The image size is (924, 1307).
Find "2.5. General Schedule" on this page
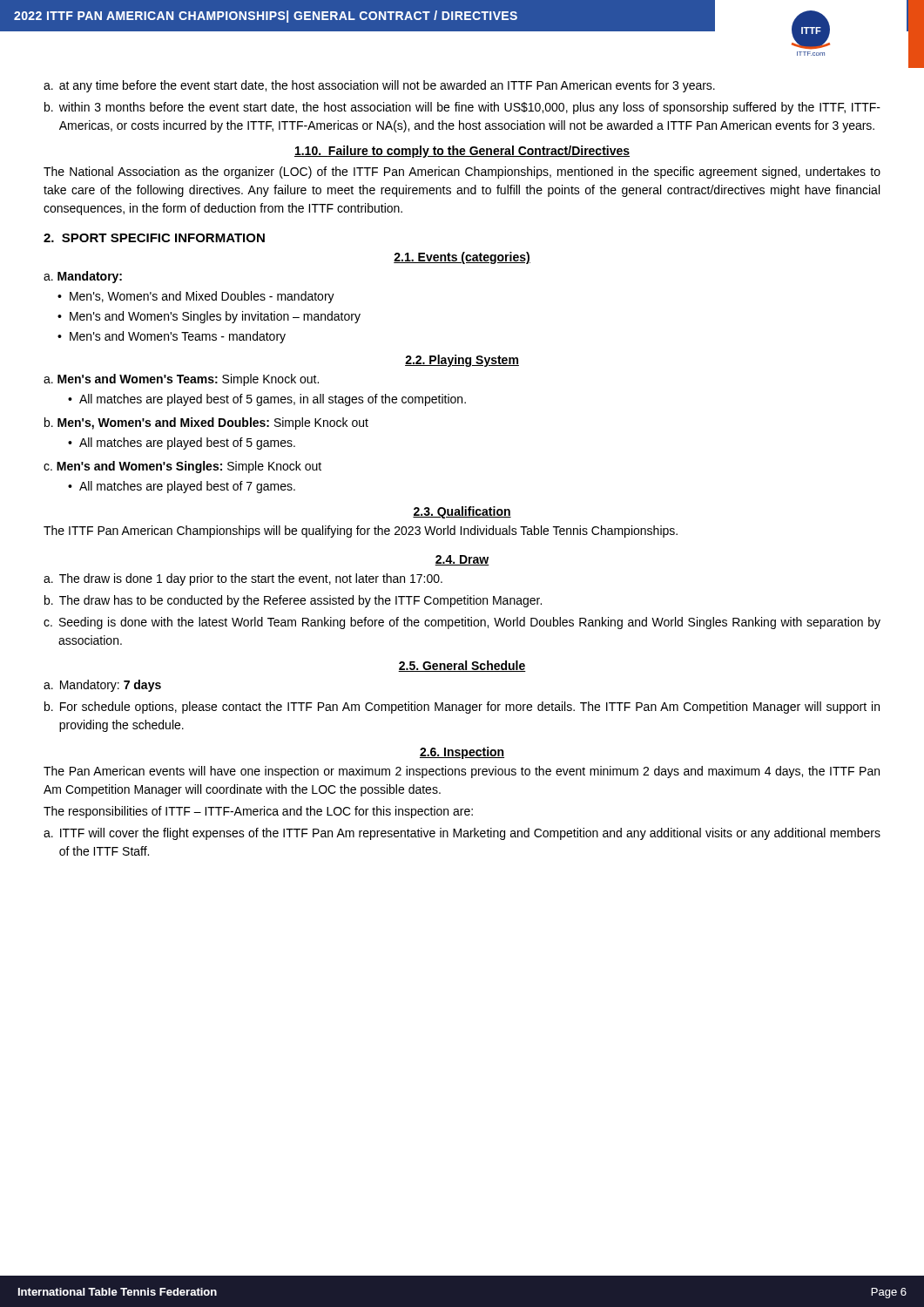point(462,666)
